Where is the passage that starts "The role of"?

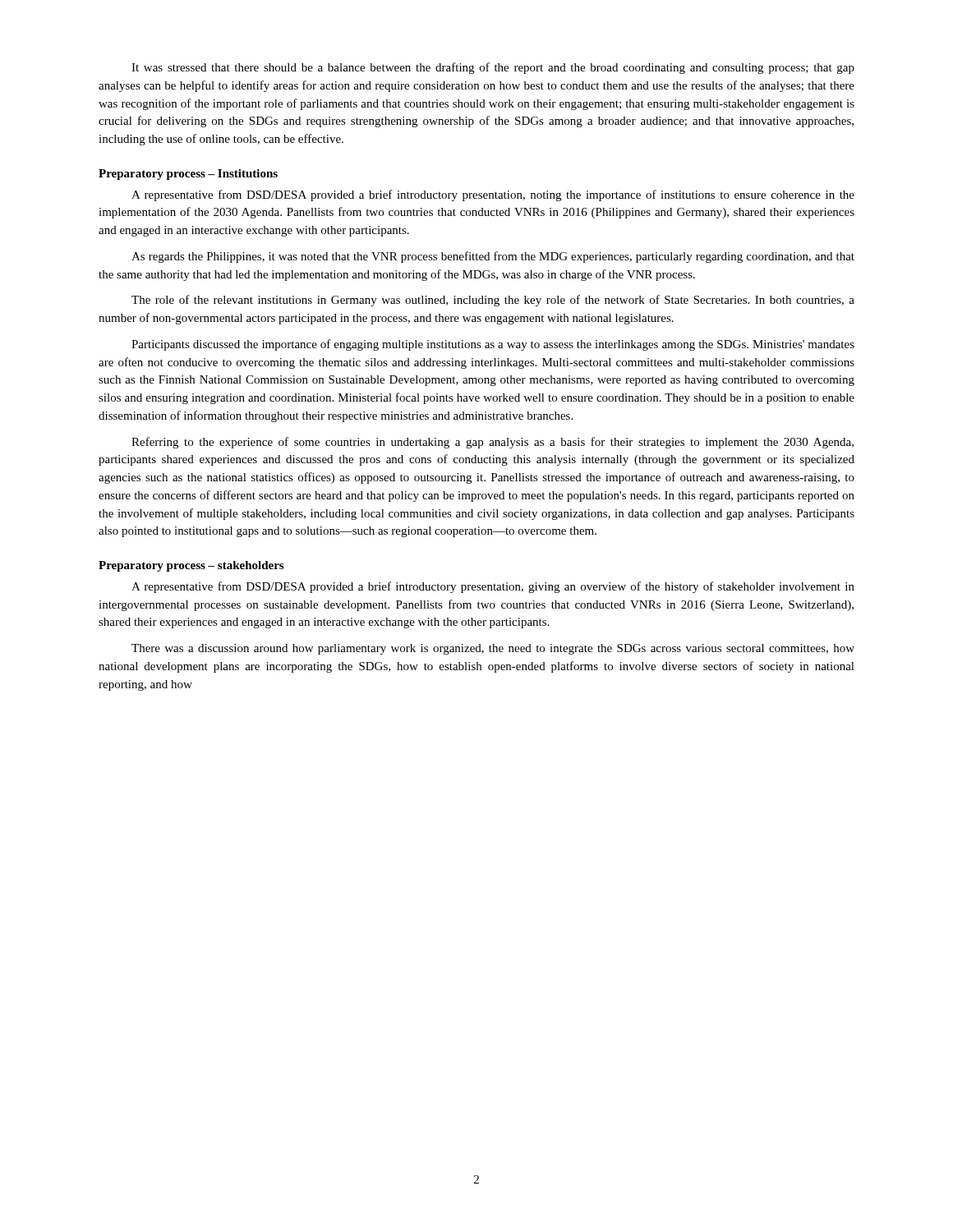tap(476, 310)
